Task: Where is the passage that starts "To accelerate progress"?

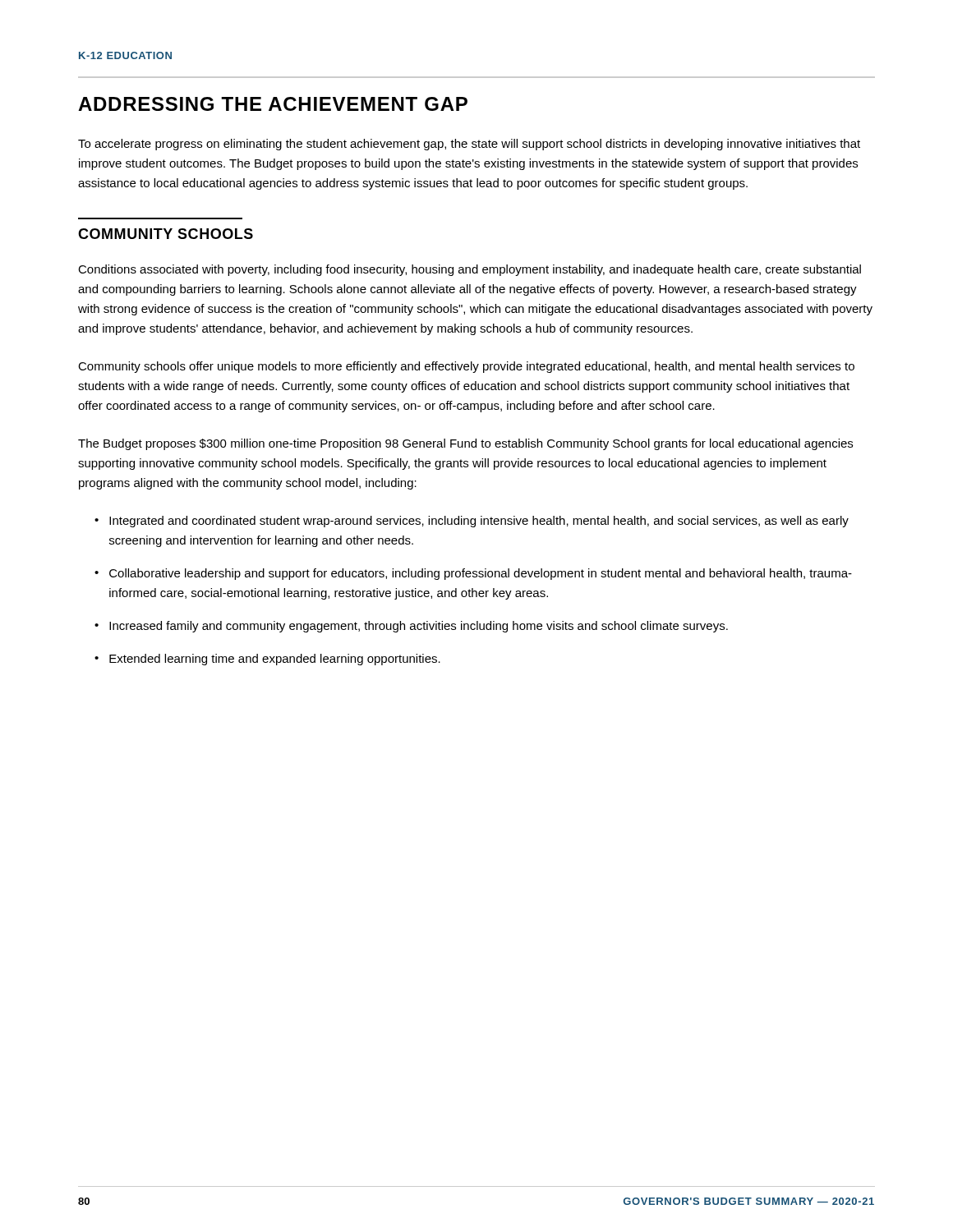Action: pyautogui.click(x=476, y=163)
